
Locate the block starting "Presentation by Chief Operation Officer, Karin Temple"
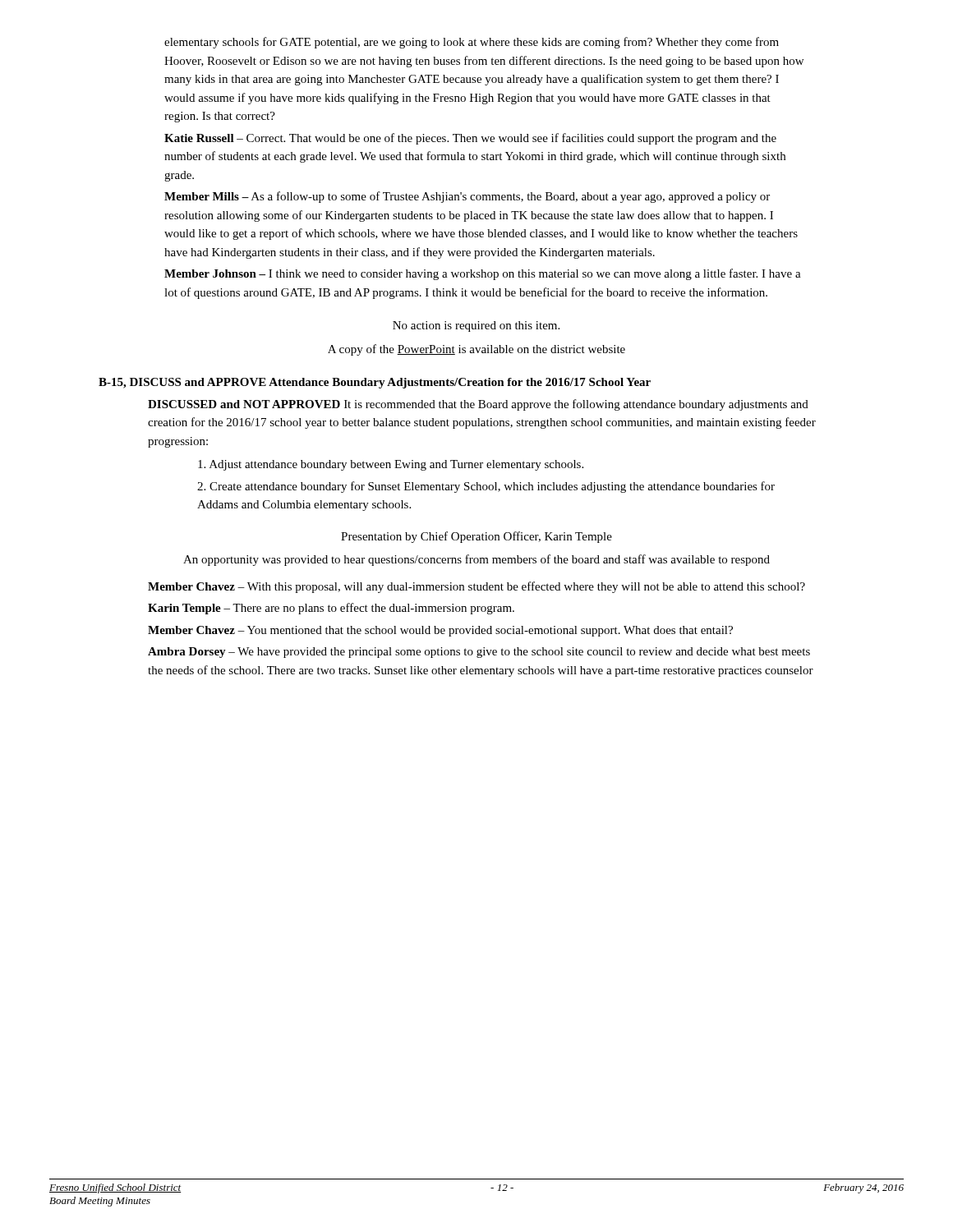tap(476, 536)
